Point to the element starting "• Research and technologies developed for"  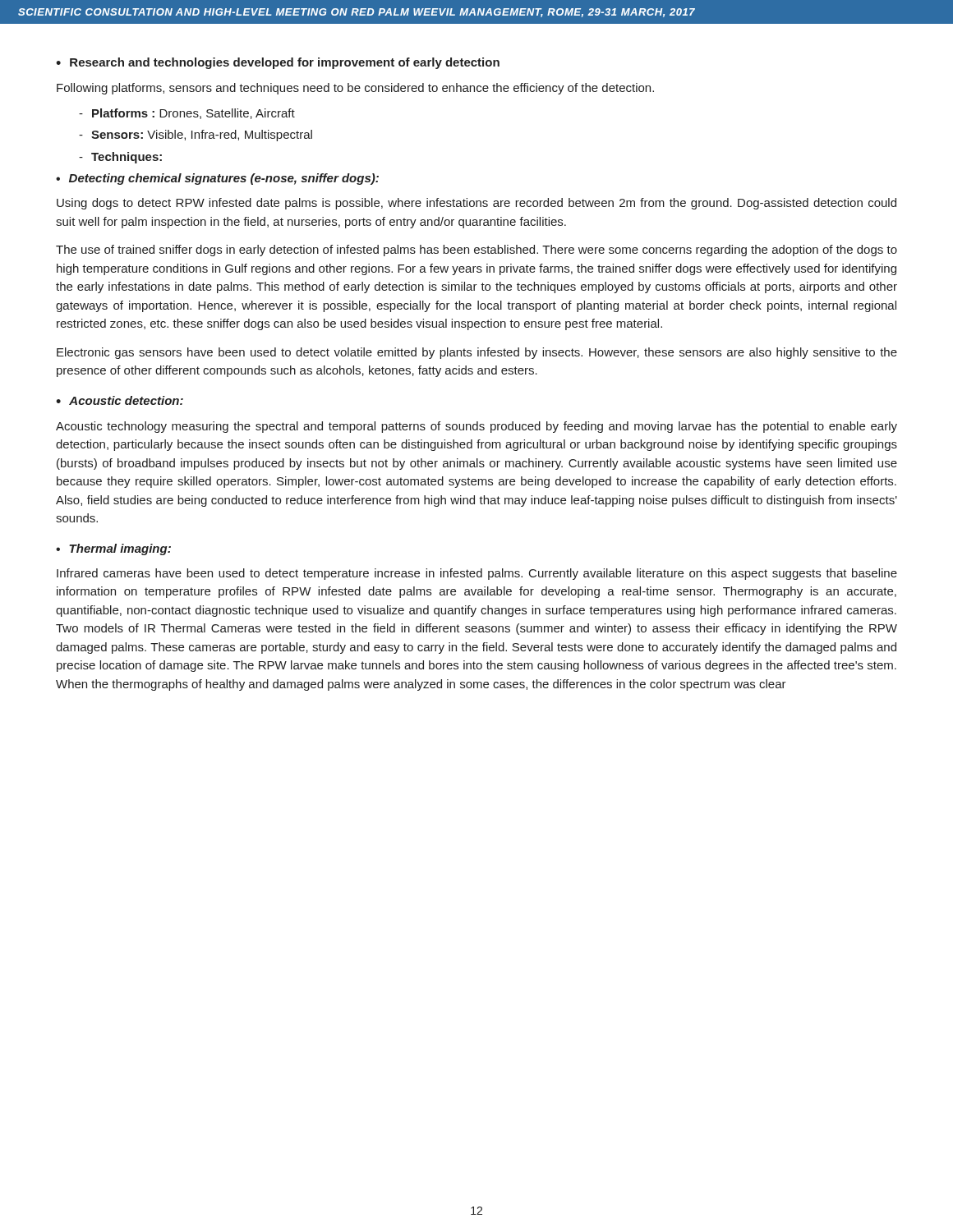(x=278, y=64)
